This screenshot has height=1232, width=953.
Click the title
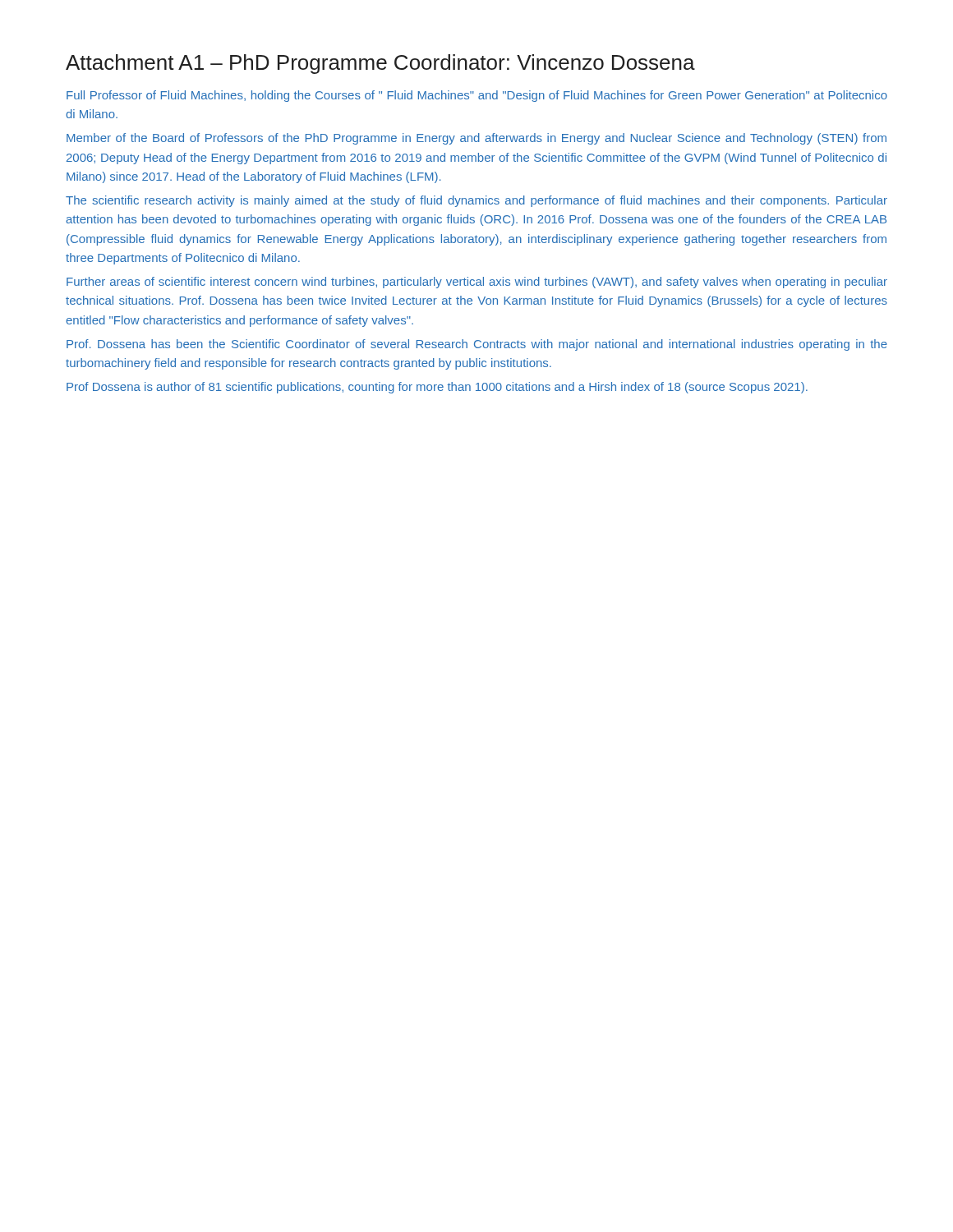[380, 62]
